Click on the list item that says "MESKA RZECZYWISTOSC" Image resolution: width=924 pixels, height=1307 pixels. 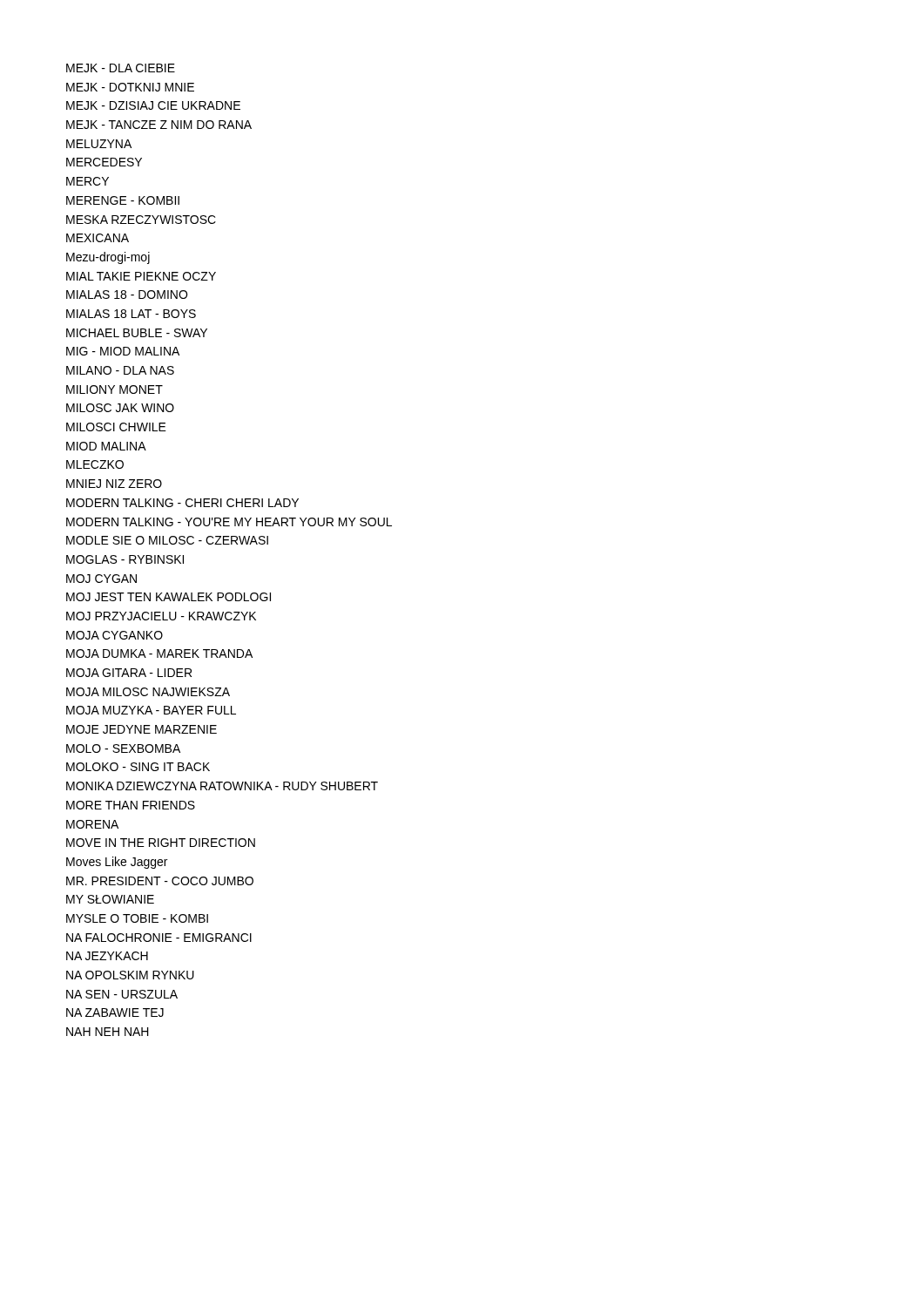pos(141,219)
